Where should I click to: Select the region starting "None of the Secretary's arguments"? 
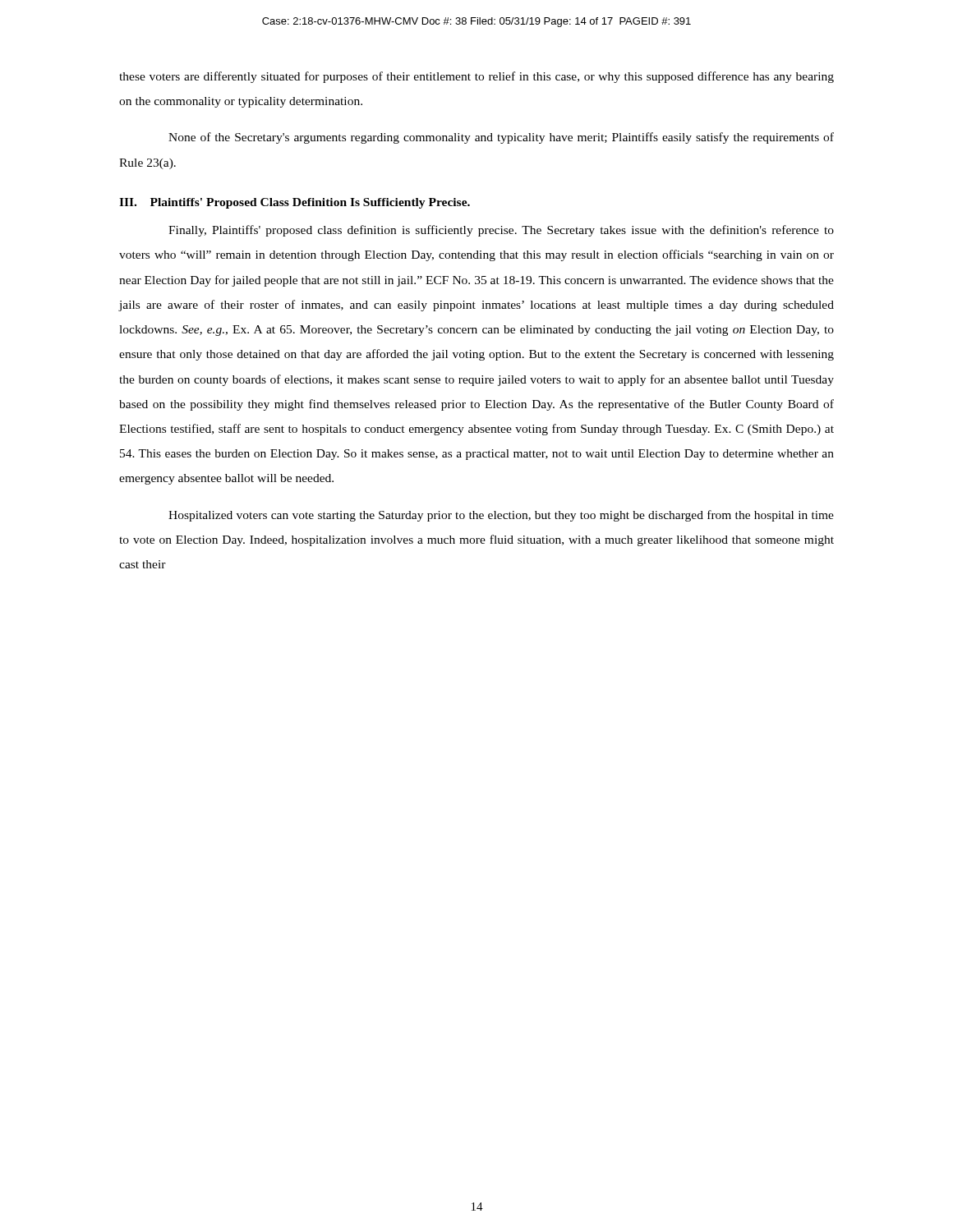click(476, 150)
